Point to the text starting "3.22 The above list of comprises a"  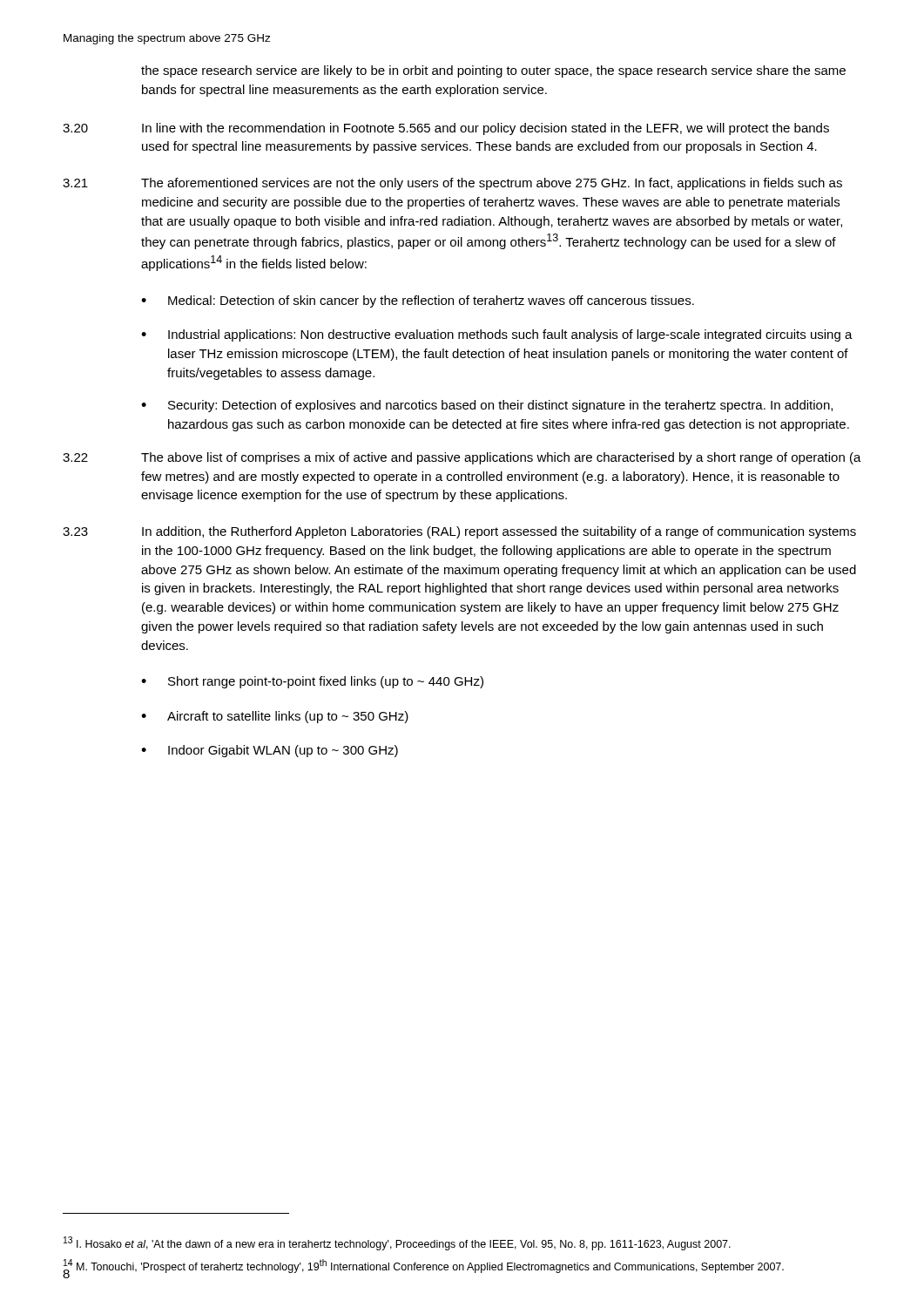click(462, 476)
